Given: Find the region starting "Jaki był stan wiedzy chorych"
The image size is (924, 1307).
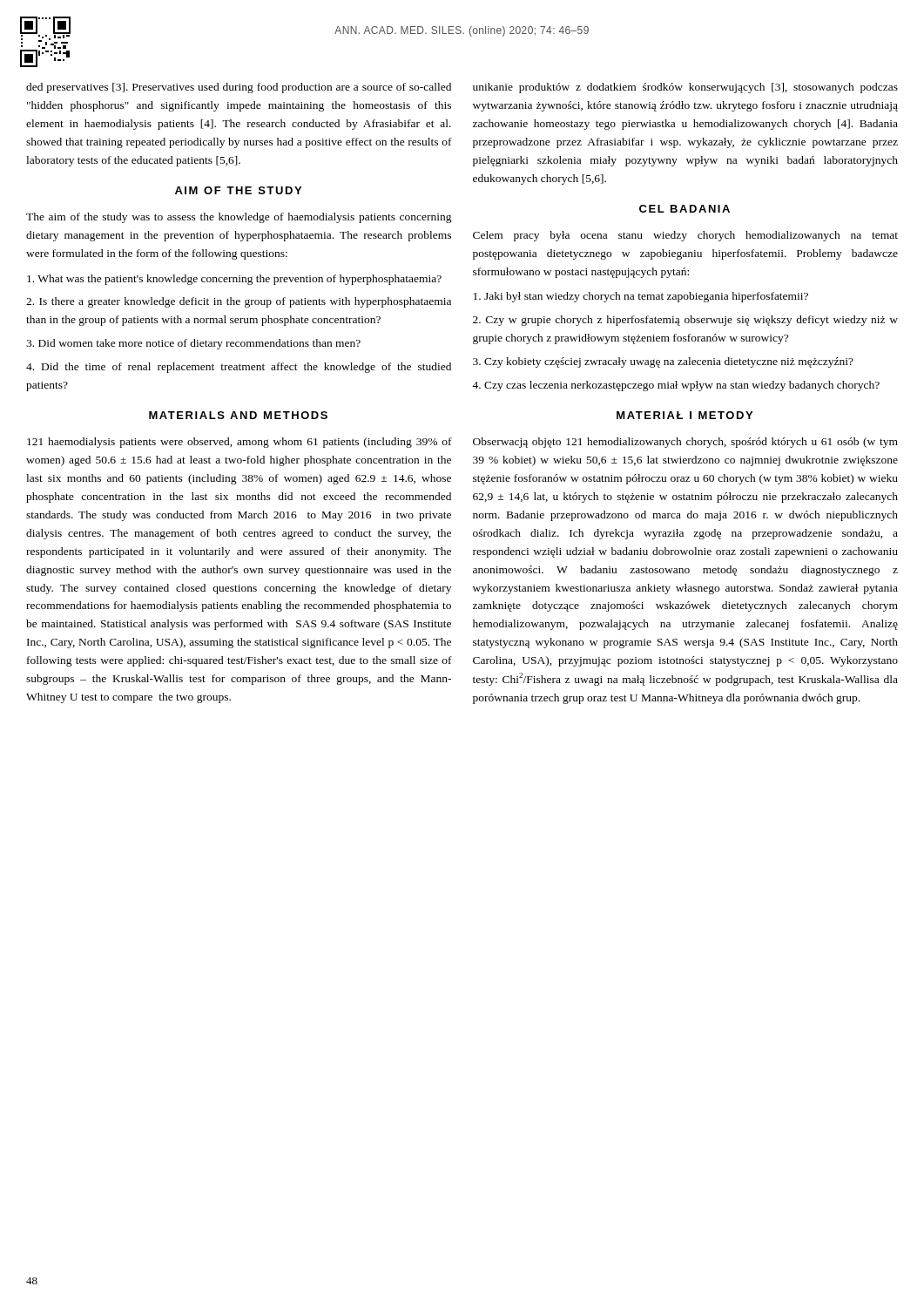Looking at the screenshot, I should click(x=641, y=296).
